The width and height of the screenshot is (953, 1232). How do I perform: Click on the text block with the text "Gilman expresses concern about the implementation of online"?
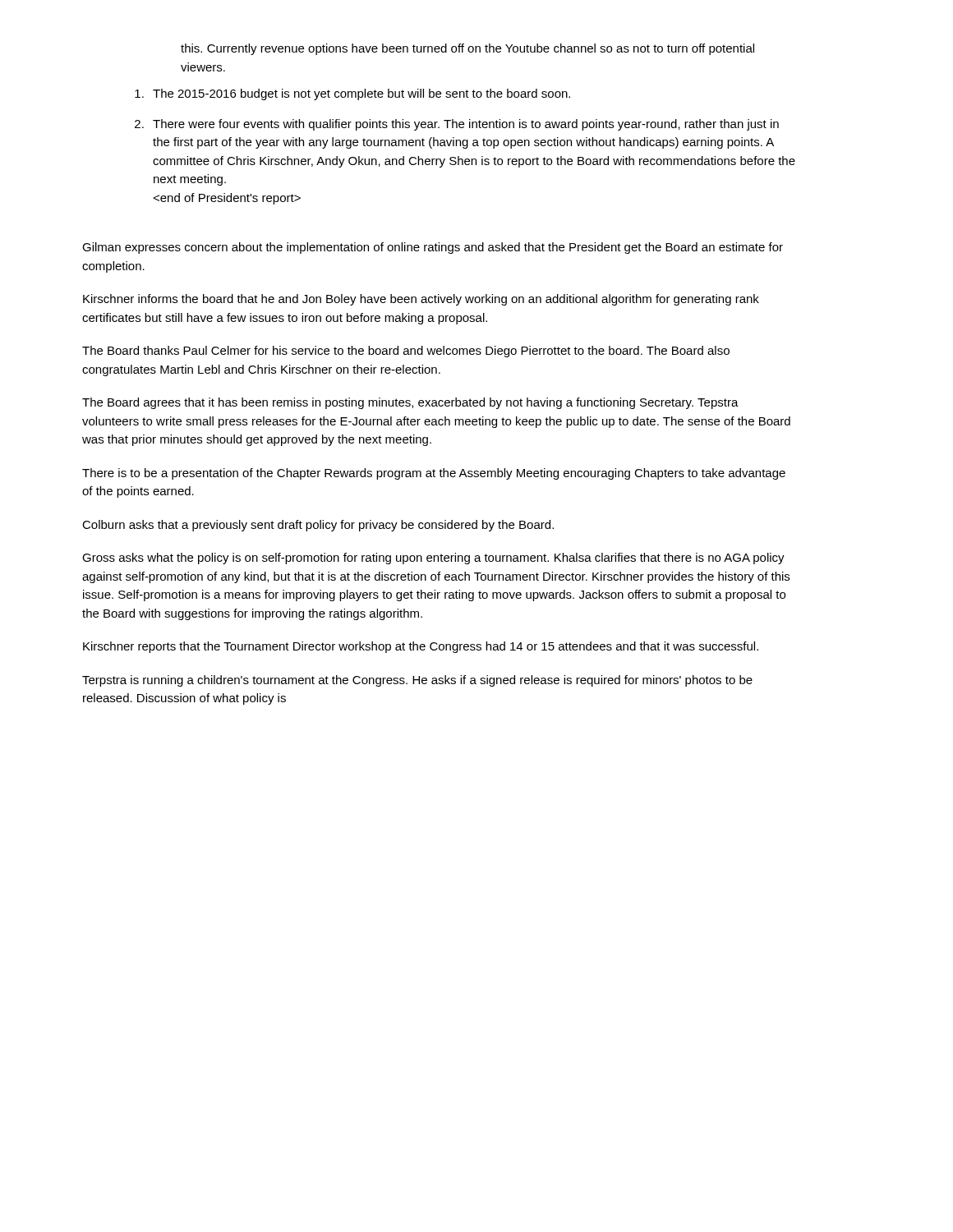point(433,256)
